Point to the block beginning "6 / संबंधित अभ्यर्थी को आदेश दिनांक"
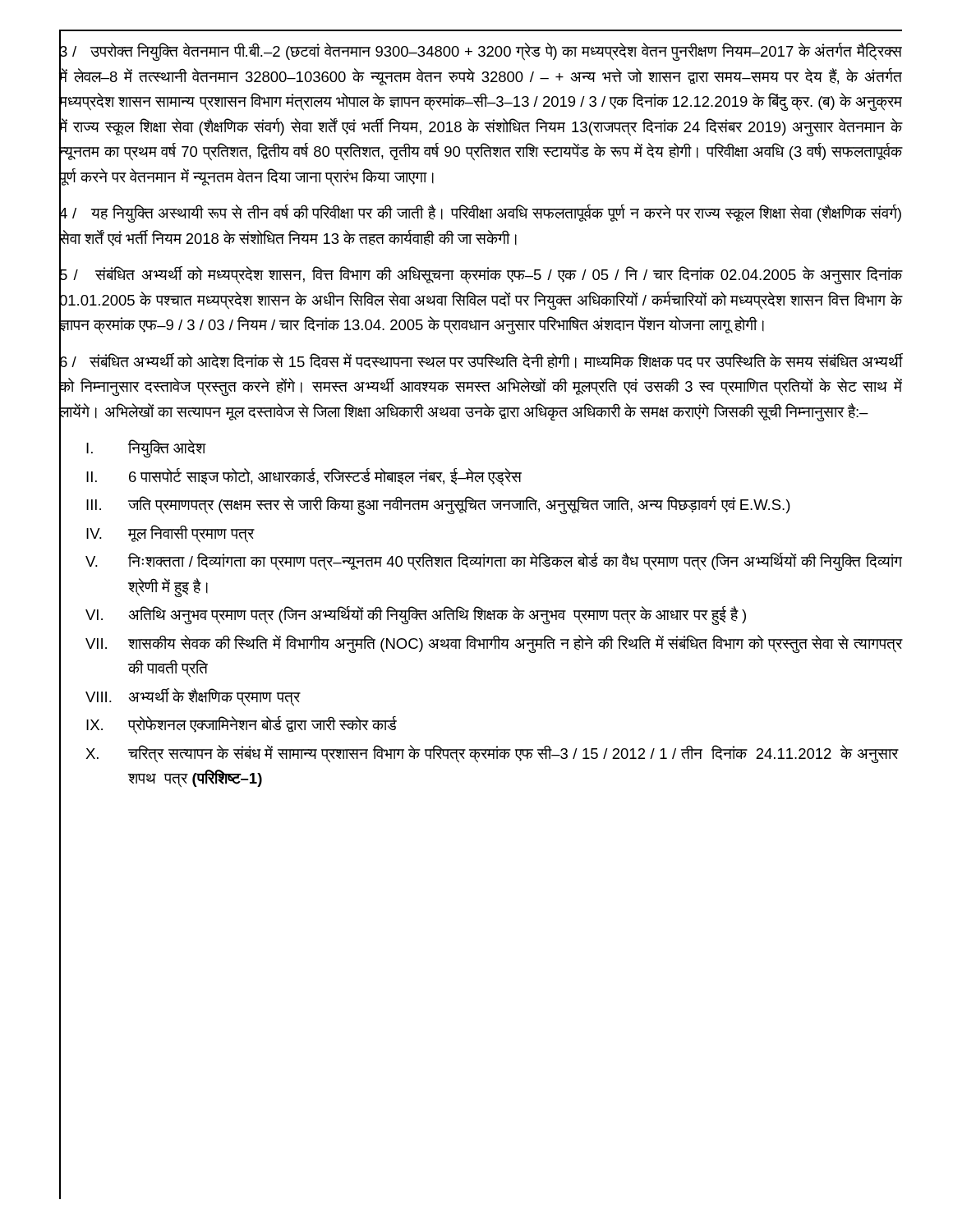 (x=481, y=387)
